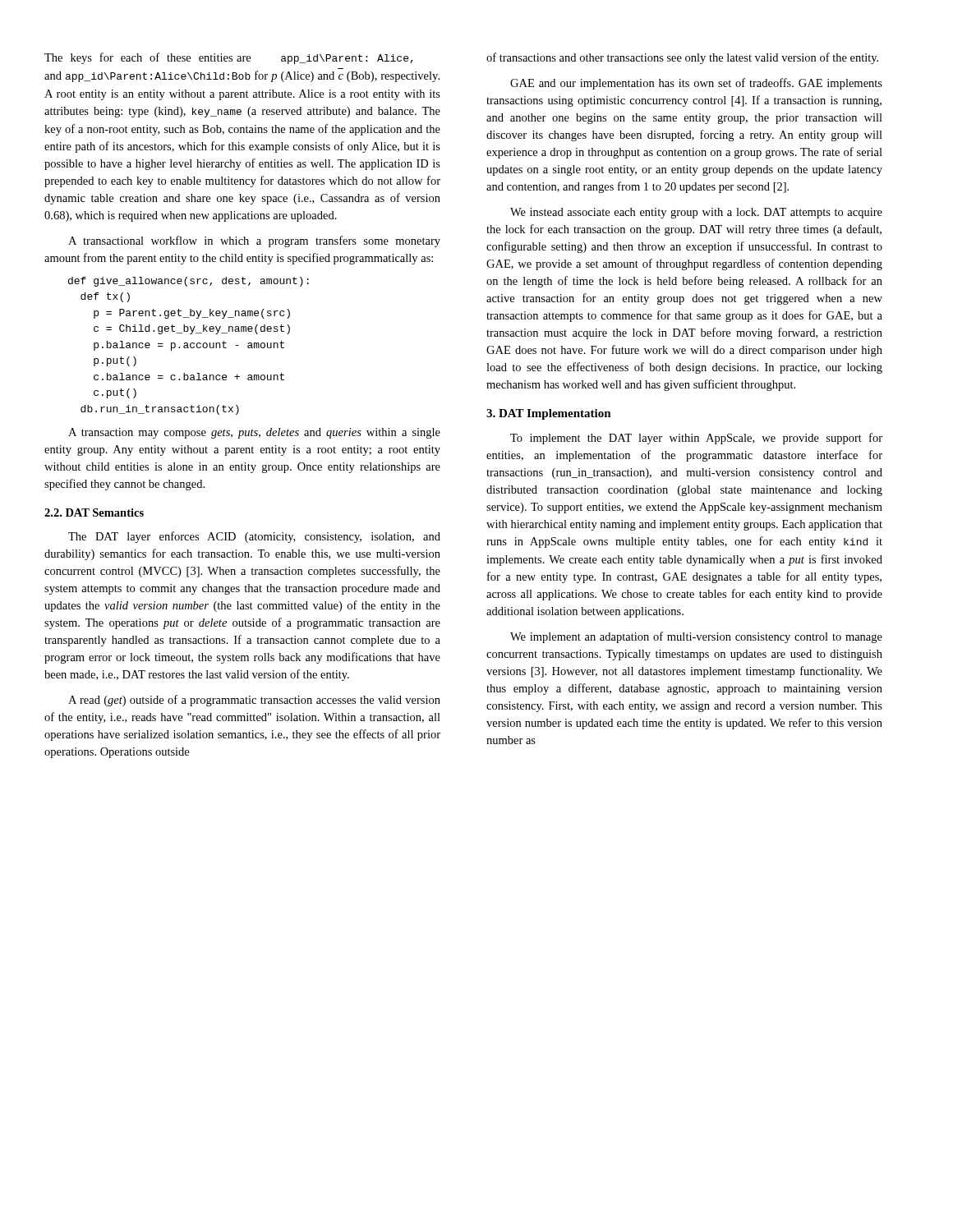Where is the passage that starts "A read (get) outside of a programmatic"?
Image resolution: width=953 pixels, height=1232 pixels.
point(242,726)
